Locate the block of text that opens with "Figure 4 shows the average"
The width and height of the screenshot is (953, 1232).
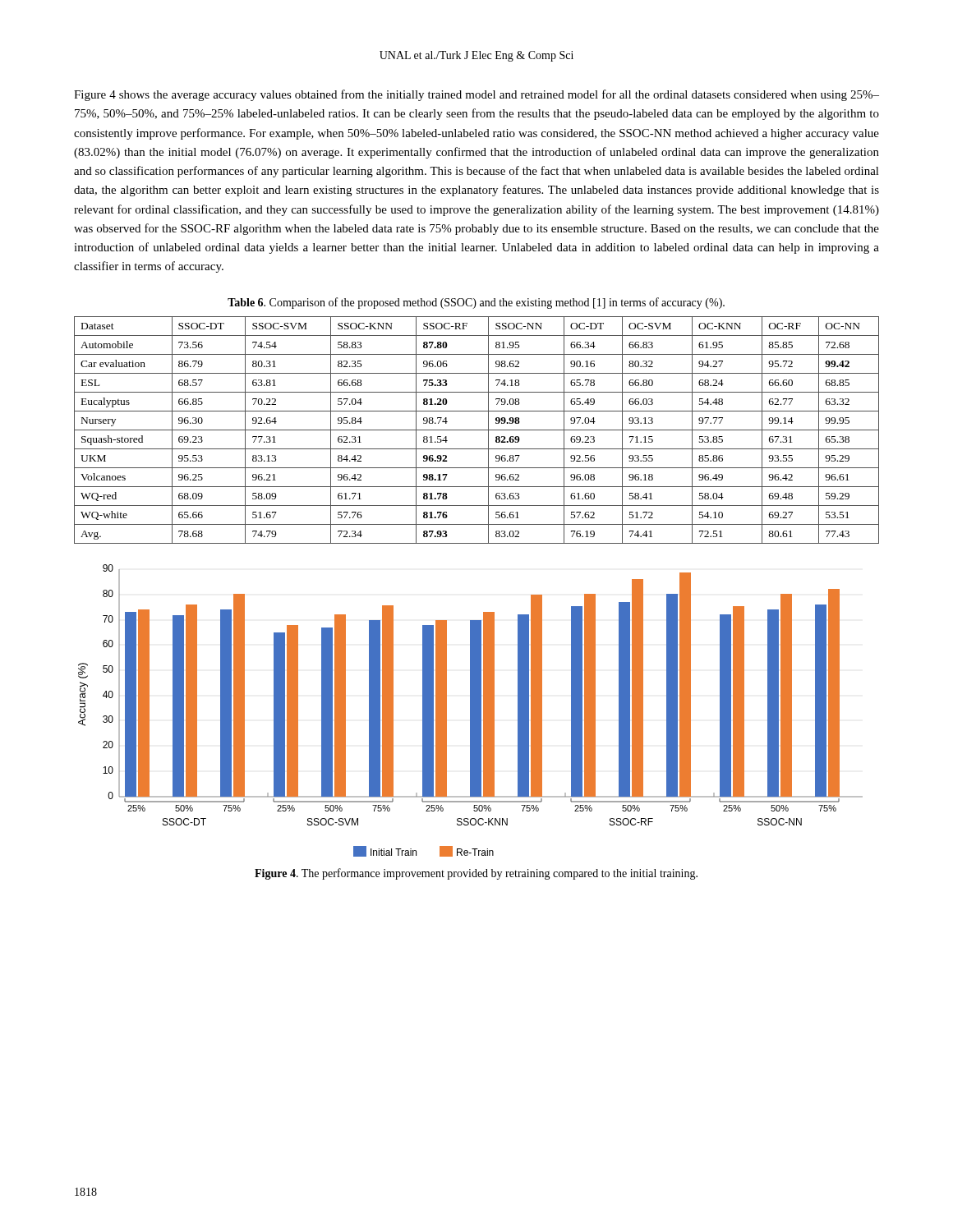tap(476, 180)
